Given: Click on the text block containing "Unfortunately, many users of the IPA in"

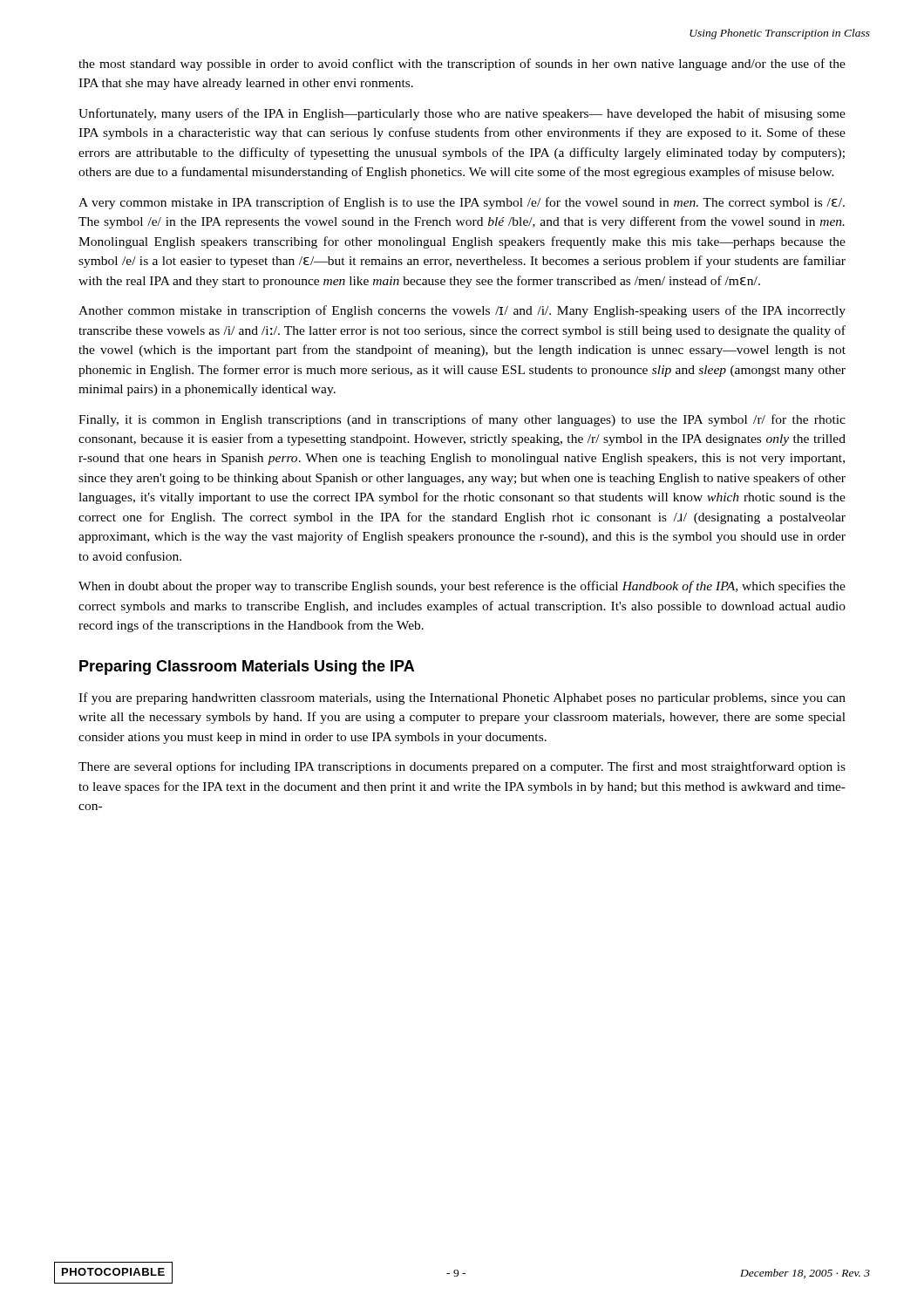Looking at the screenshot, I should point(462,142).
